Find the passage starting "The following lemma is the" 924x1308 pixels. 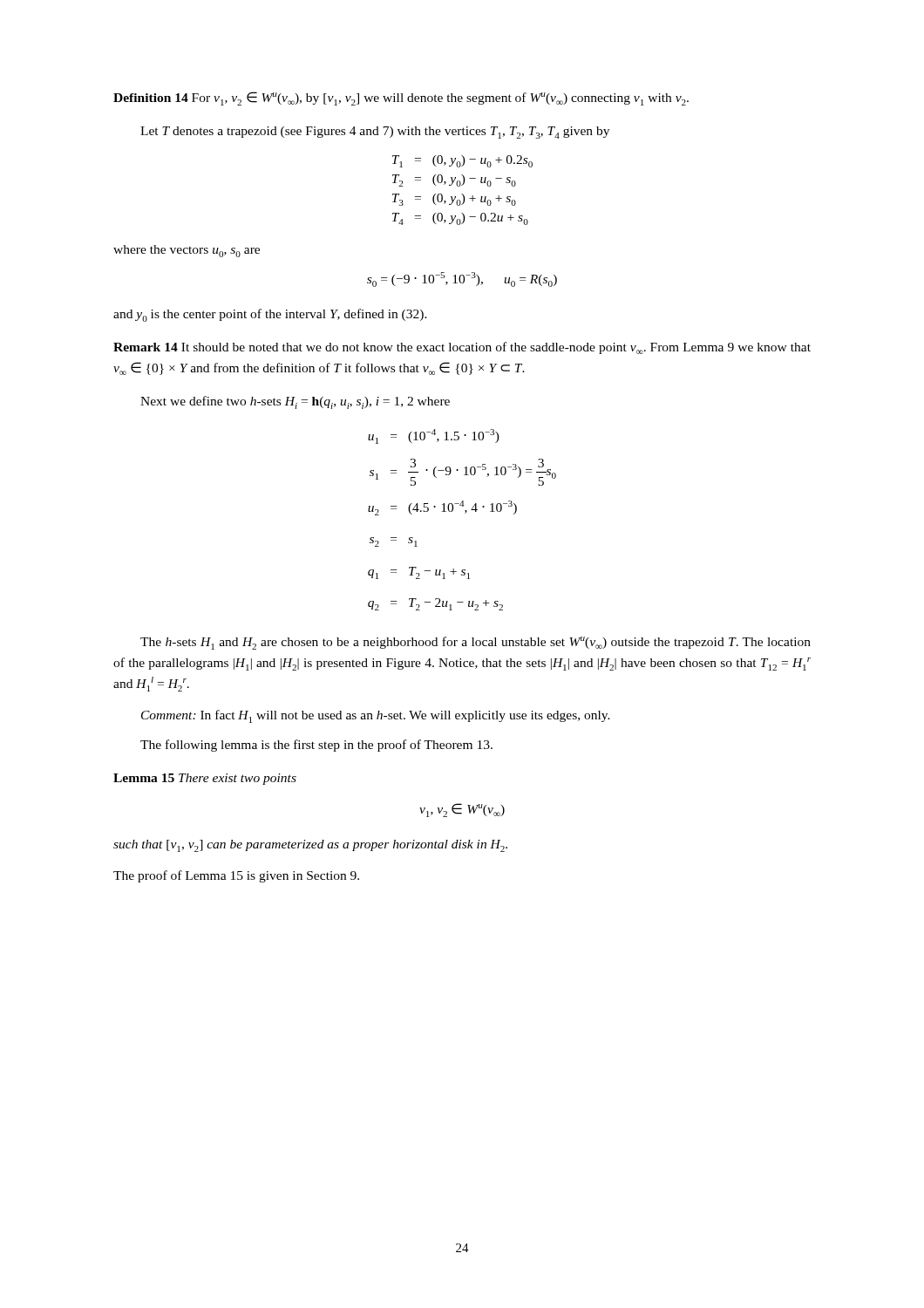pyautogui.click(x=317, y=744)
